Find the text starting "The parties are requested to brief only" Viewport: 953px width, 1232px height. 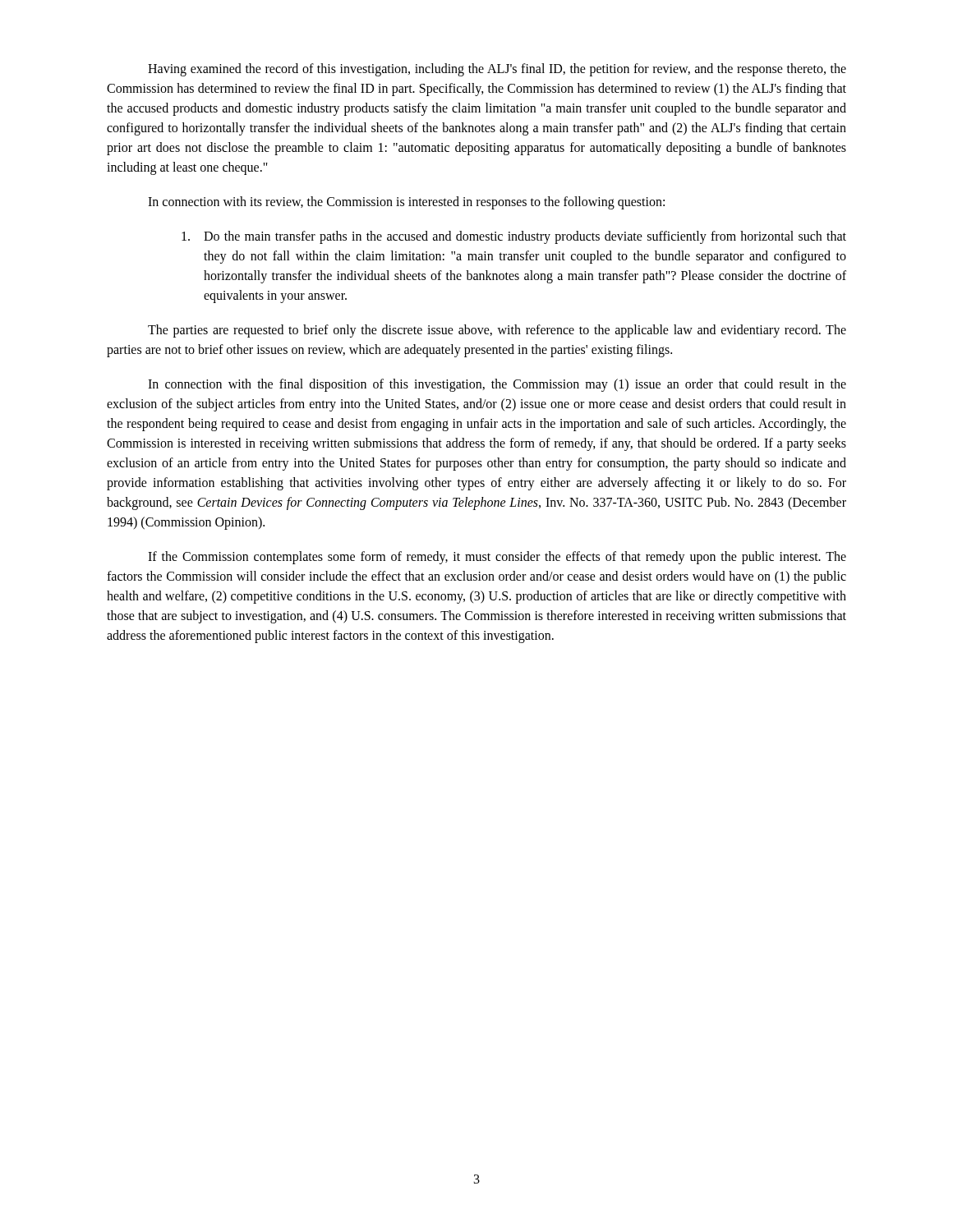pos(476,340)
